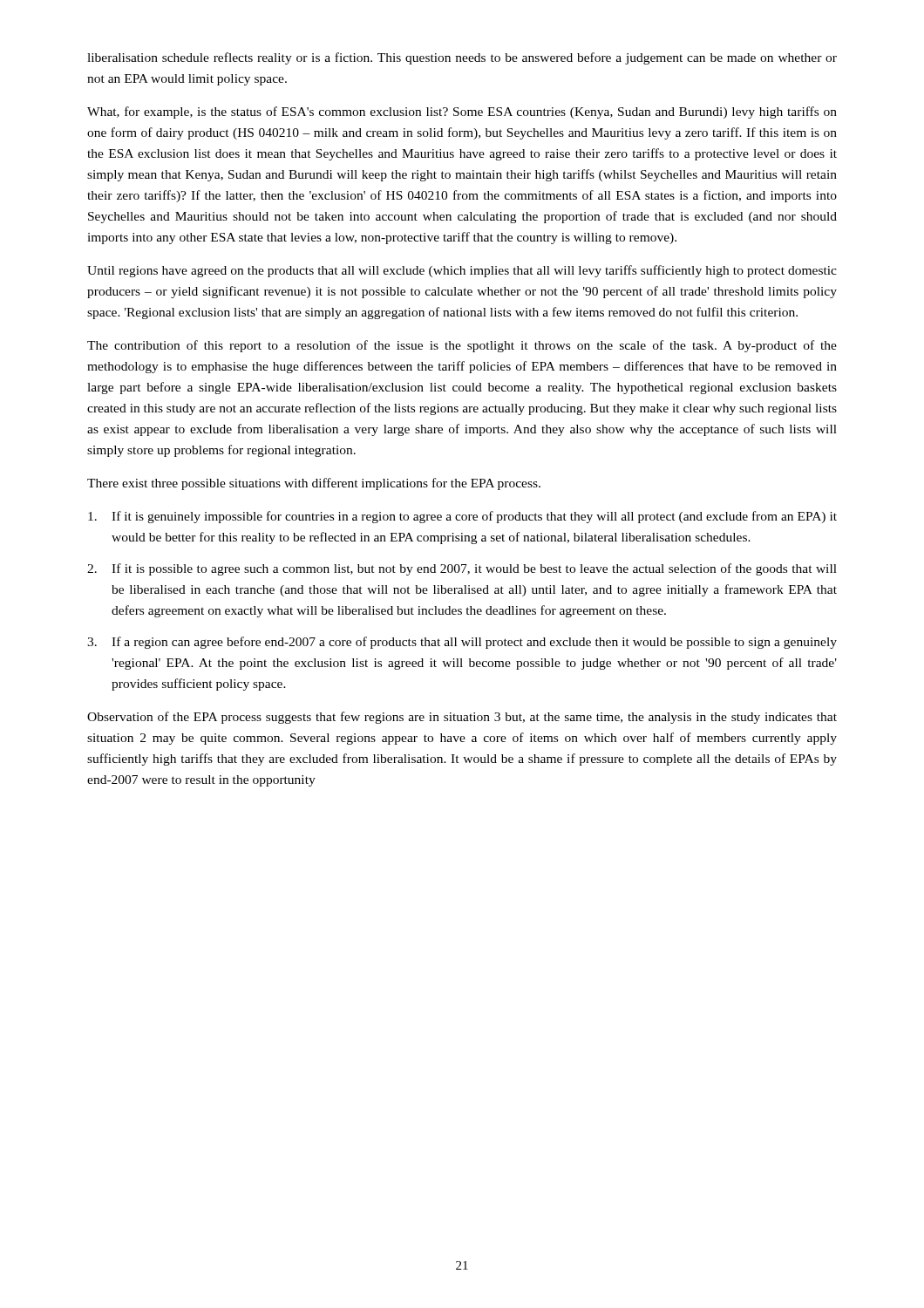Locate the passage starting "Until regions have"
Screen dimensions: 1308x924
pos(462,291)
